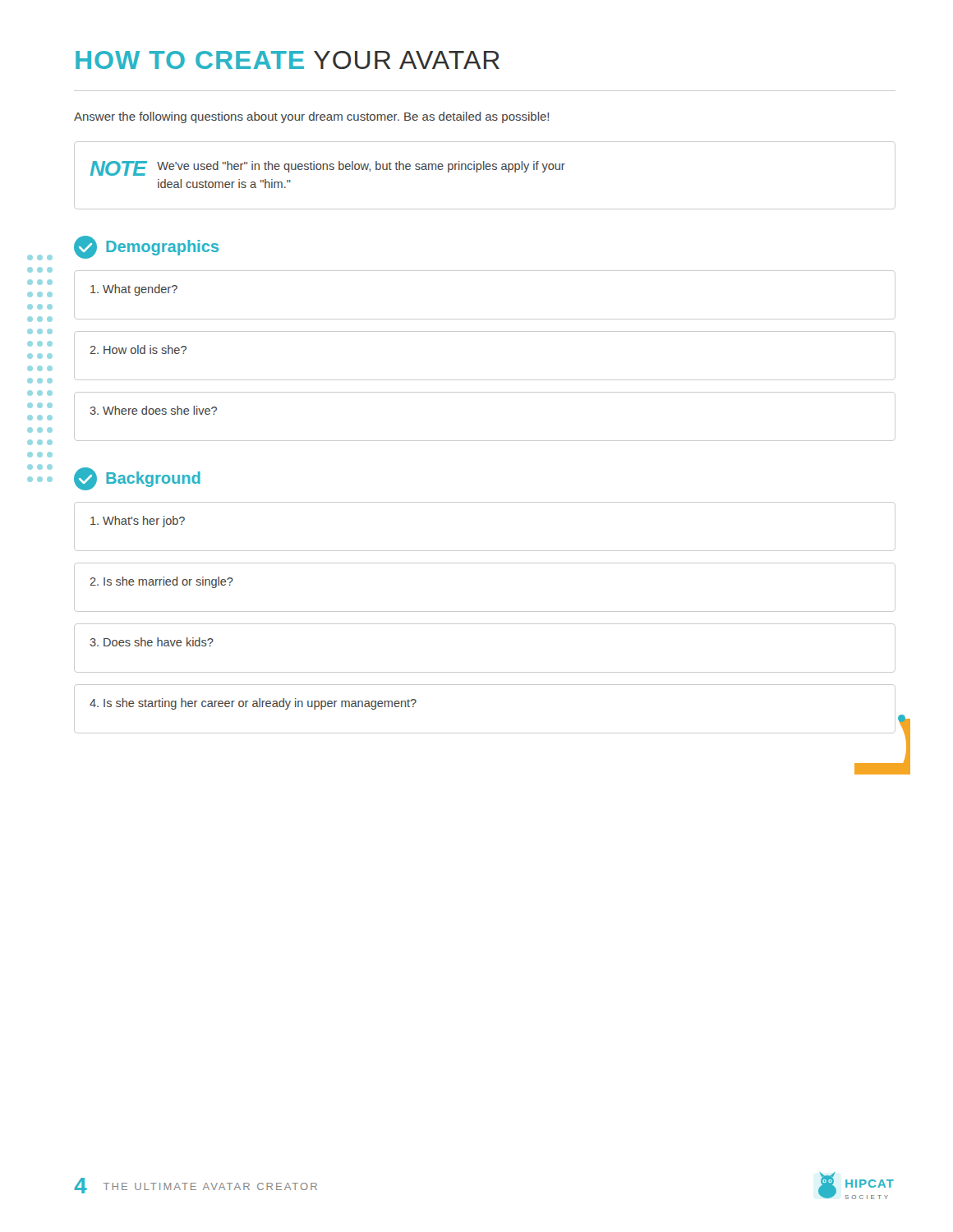This screenshot has height=1232, width=953.
Task: Click on the passage starting "Answer the following questions"
Action: click(312, 116)
